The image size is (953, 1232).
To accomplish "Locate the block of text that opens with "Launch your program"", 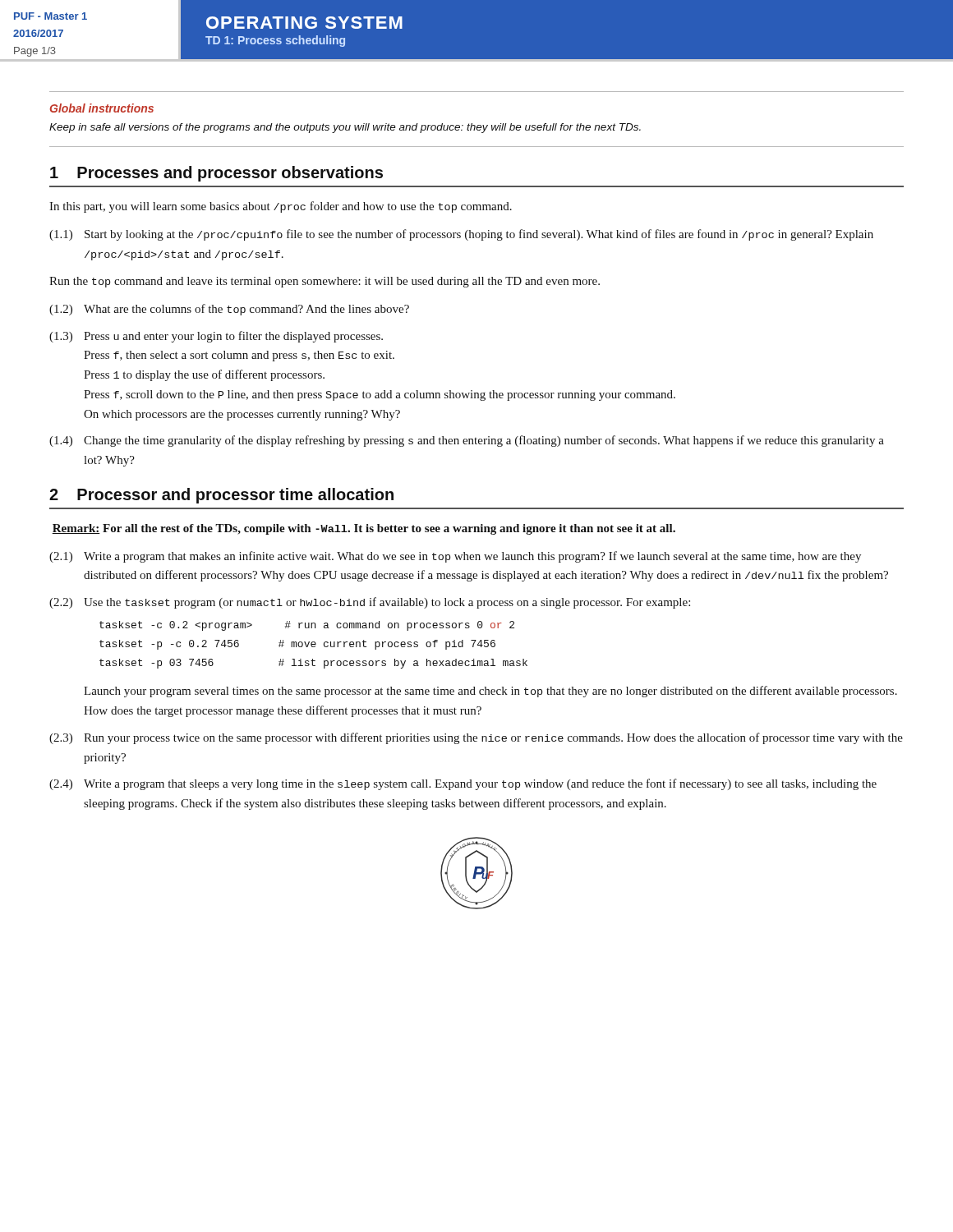I will (x=491, y=700).
